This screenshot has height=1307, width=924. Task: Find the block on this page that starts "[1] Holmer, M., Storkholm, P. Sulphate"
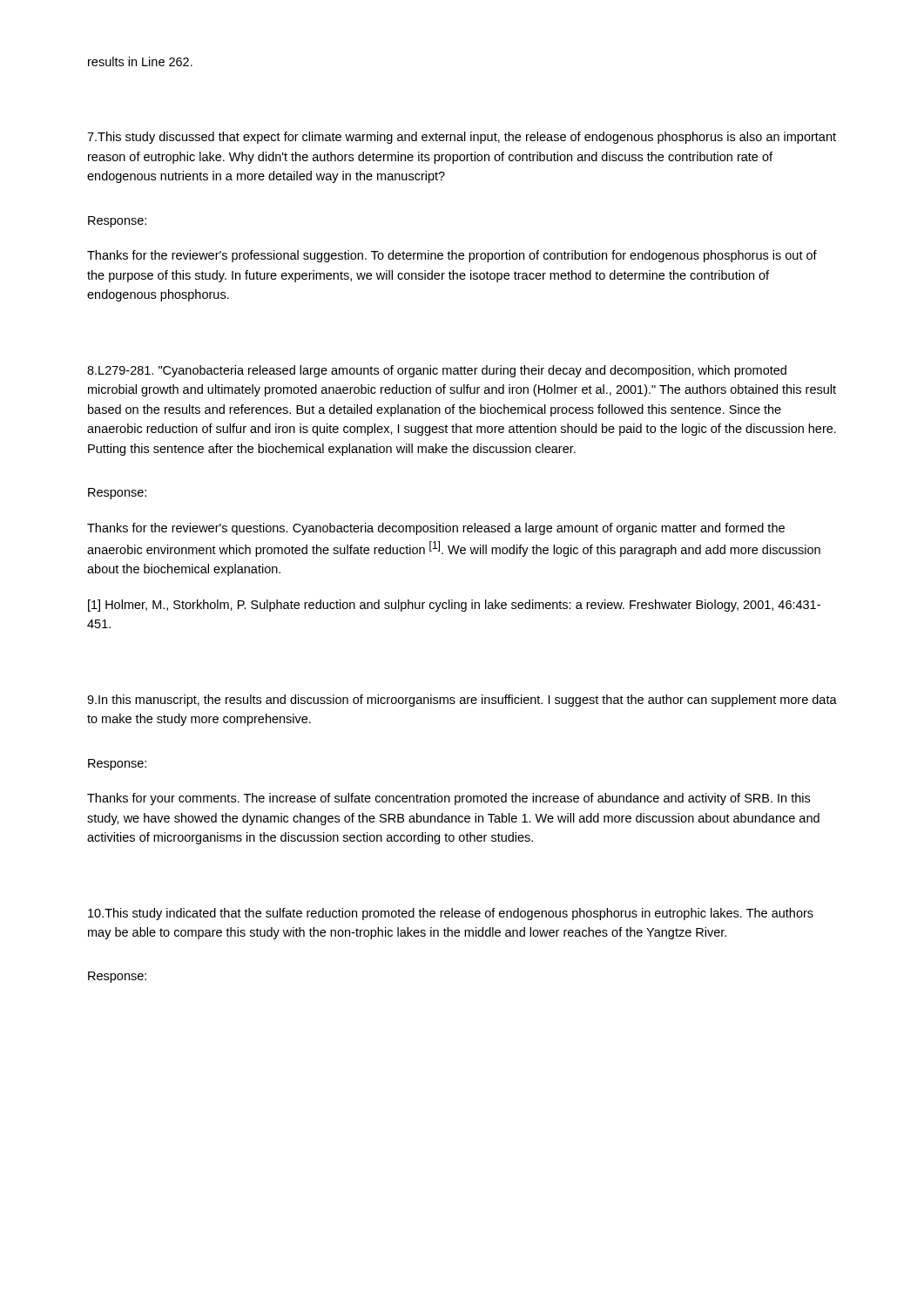454,614
